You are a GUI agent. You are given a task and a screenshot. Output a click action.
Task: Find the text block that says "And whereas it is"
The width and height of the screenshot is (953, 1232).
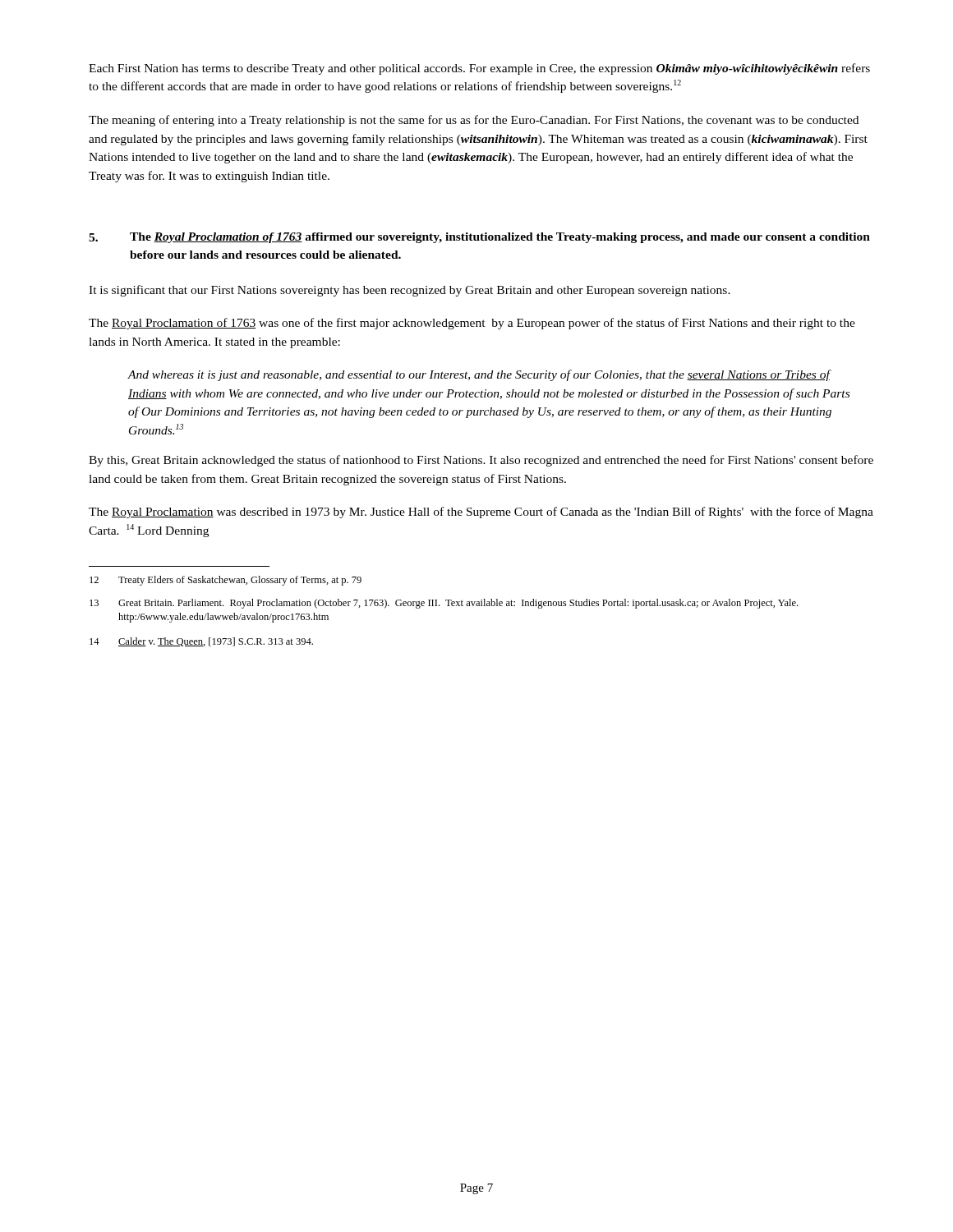click(489, 402)
